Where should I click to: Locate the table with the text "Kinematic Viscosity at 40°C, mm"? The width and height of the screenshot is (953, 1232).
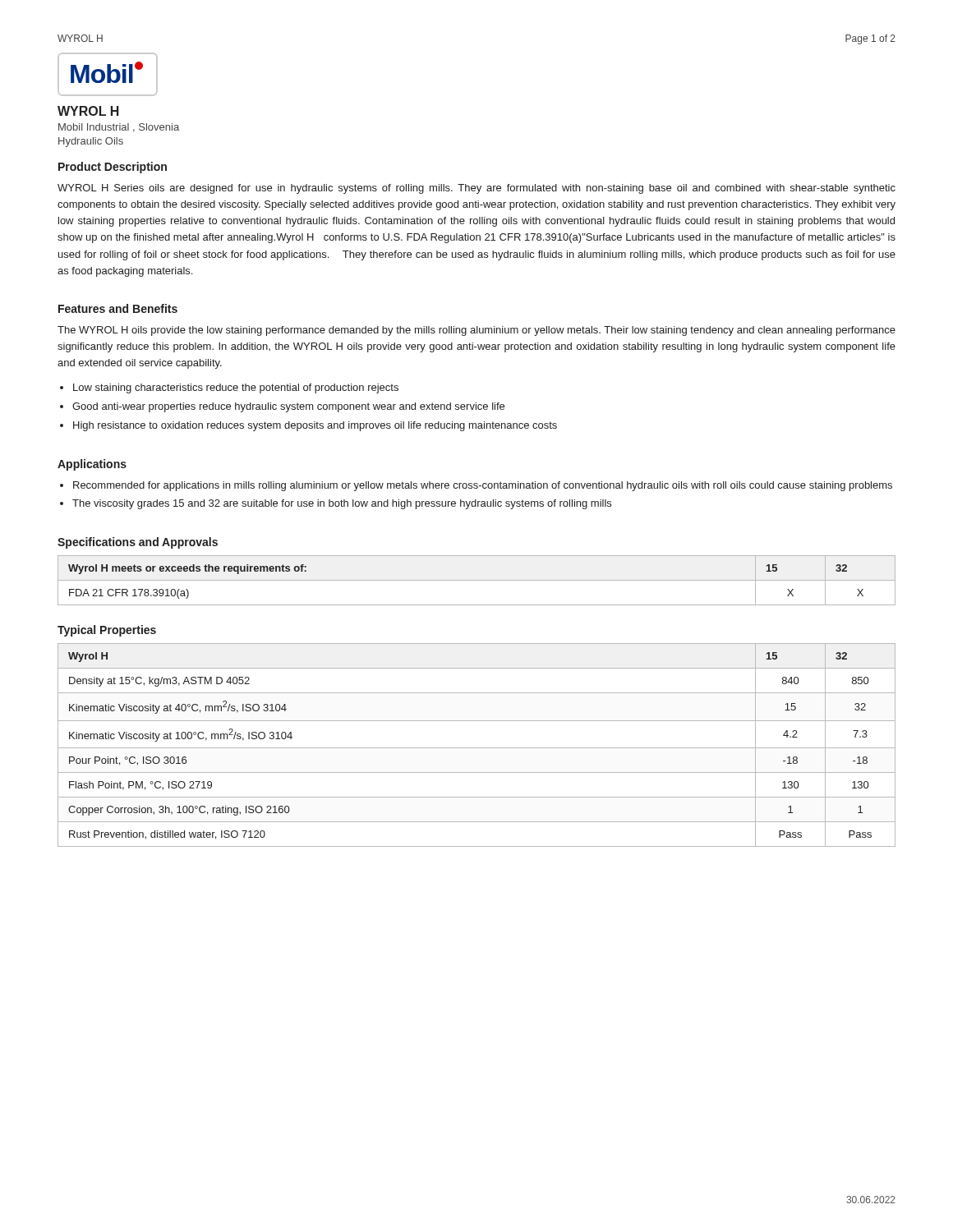476,745
